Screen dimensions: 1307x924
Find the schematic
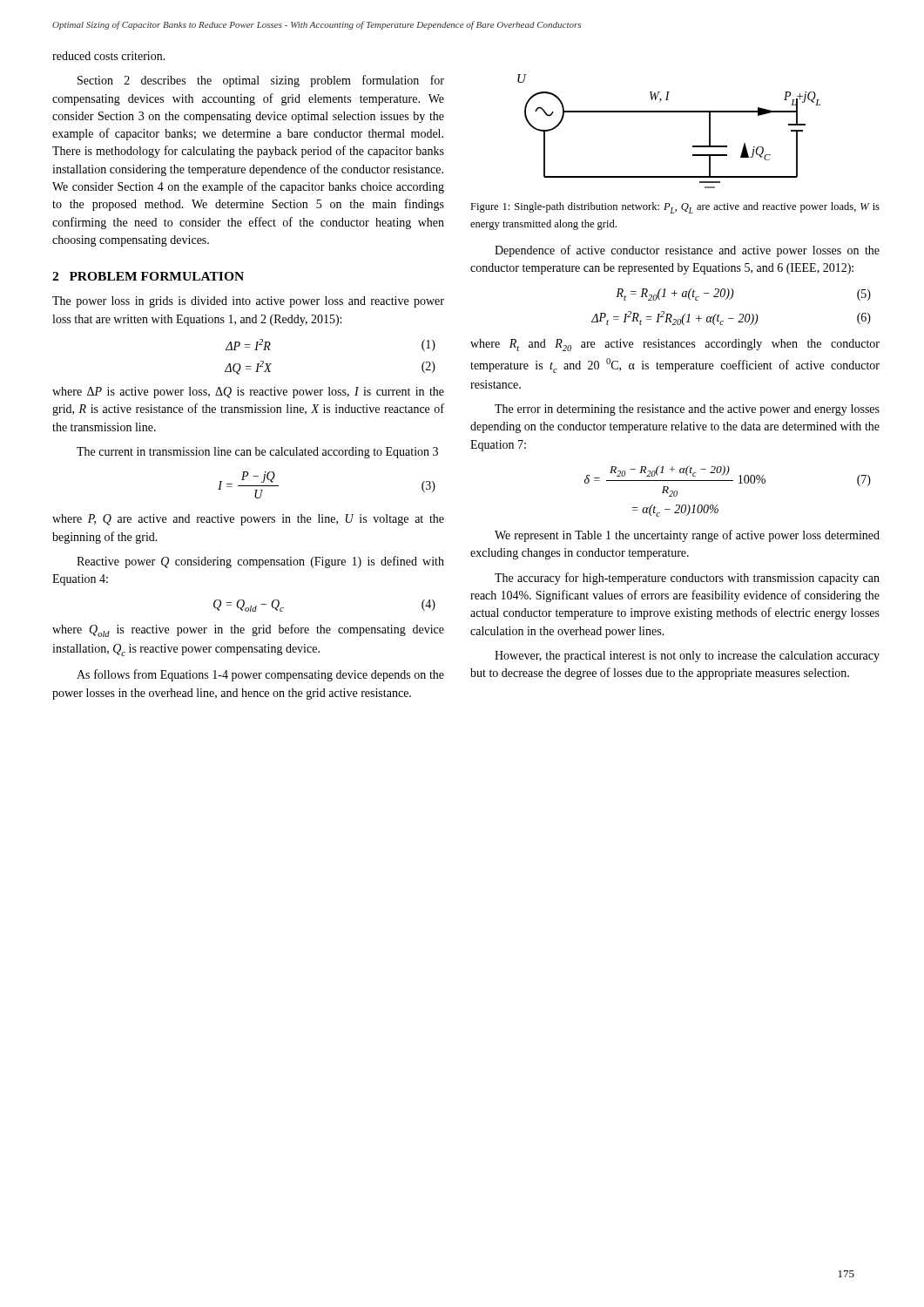(x=675, y=125)
